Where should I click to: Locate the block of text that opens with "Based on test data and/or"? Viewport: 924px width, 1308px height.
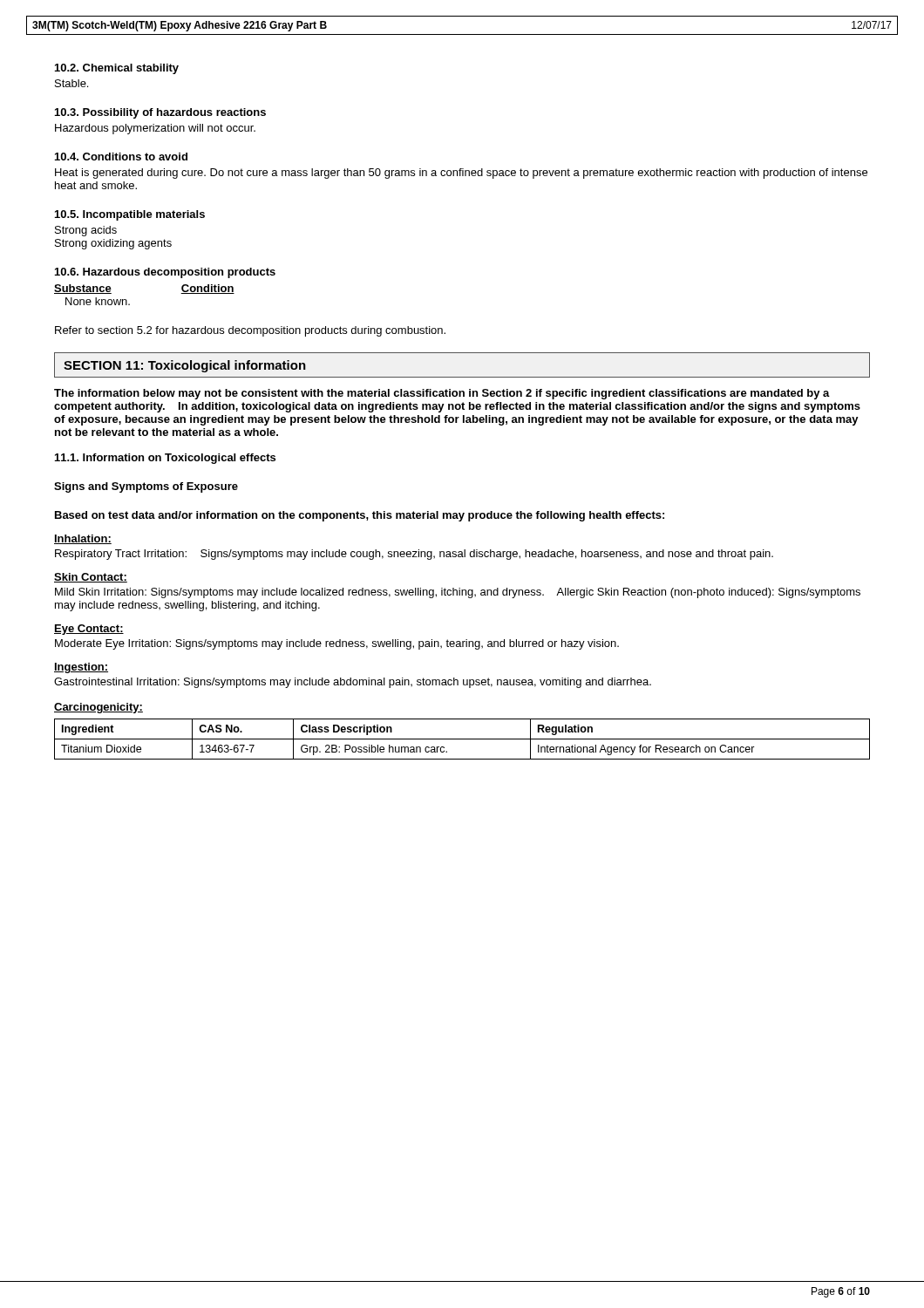coord(360,515)
